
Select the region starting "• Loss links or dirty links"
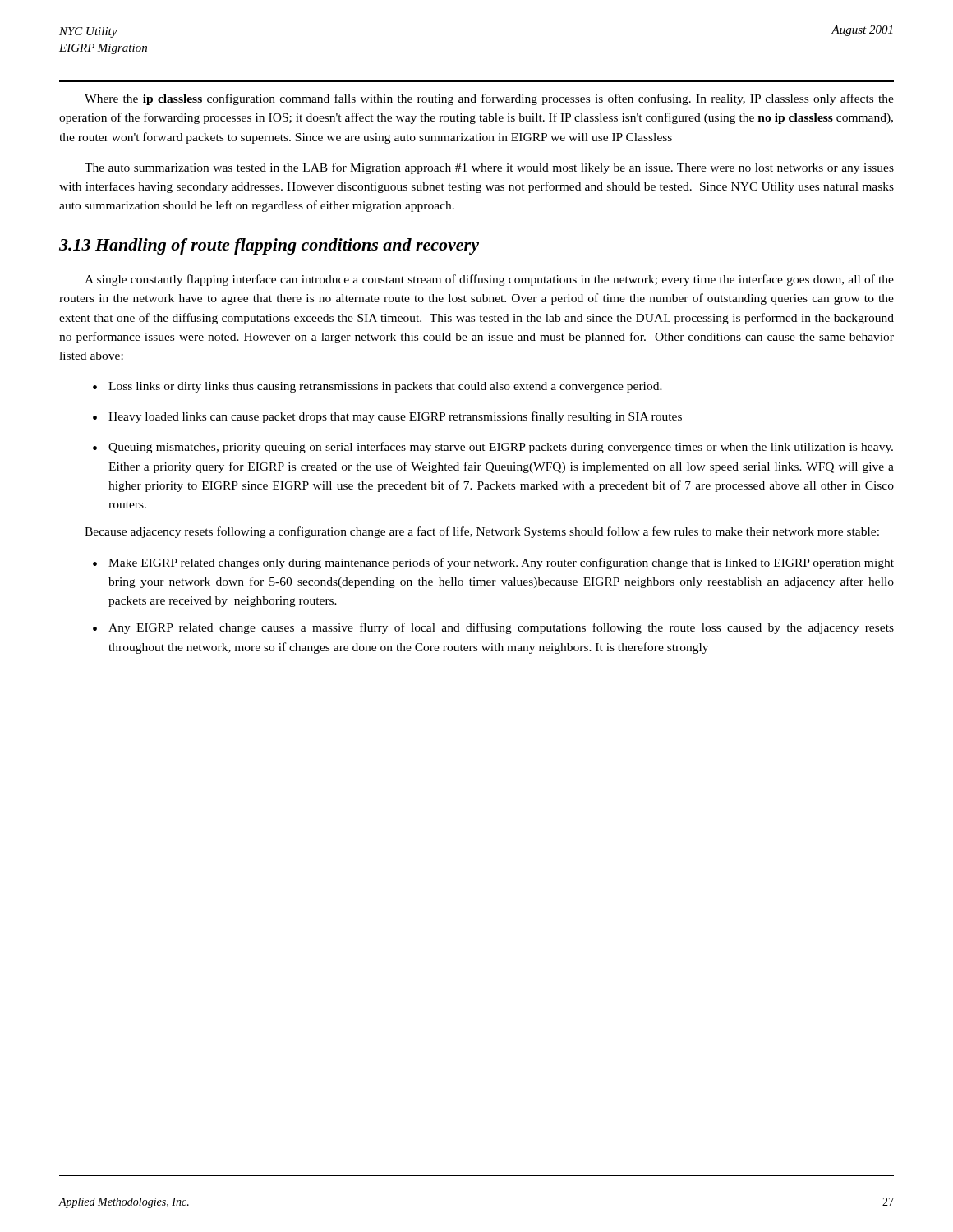tap(493, 388)
